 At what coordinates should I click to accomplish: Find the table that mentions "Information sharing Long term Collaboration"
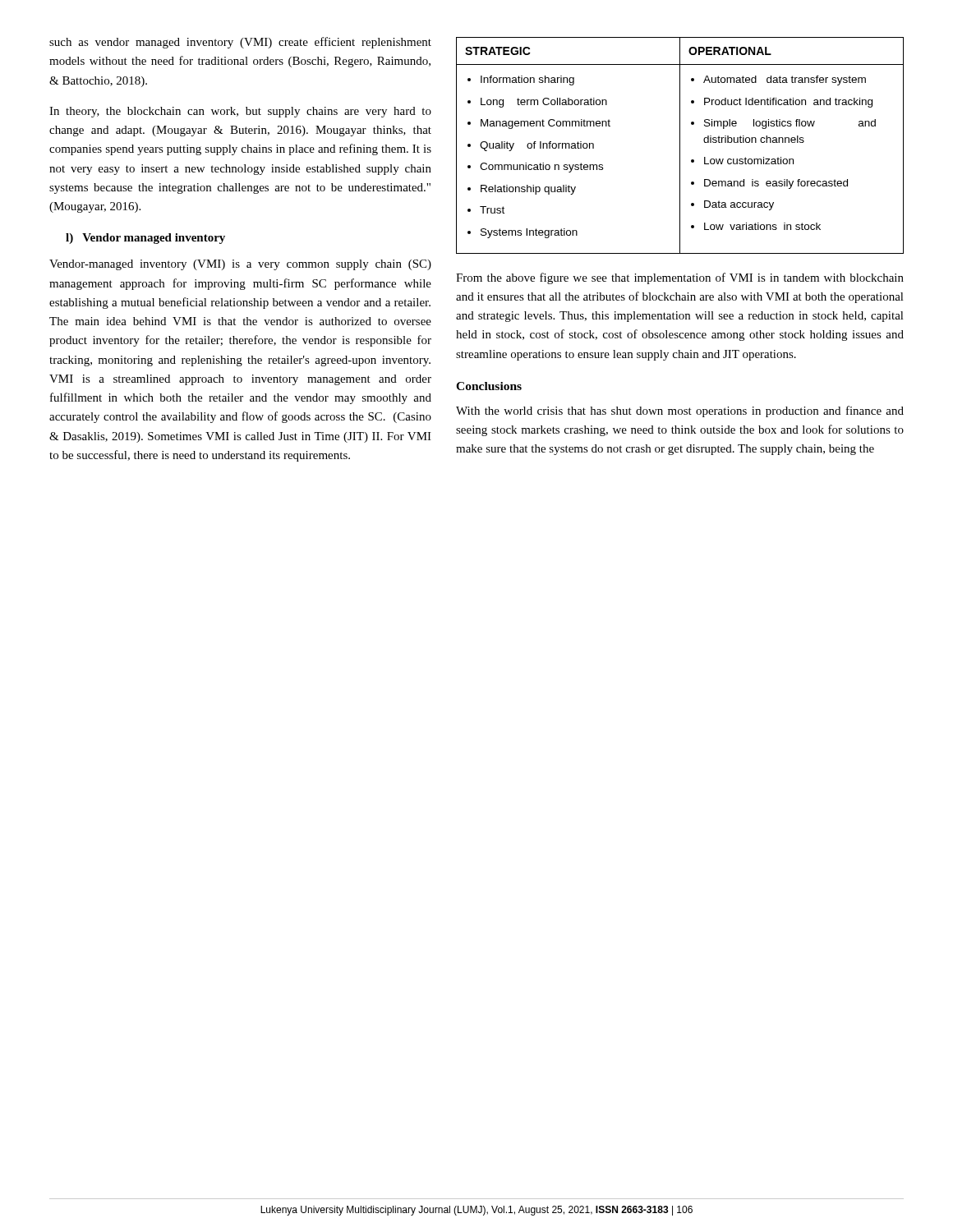click(680, 145)
